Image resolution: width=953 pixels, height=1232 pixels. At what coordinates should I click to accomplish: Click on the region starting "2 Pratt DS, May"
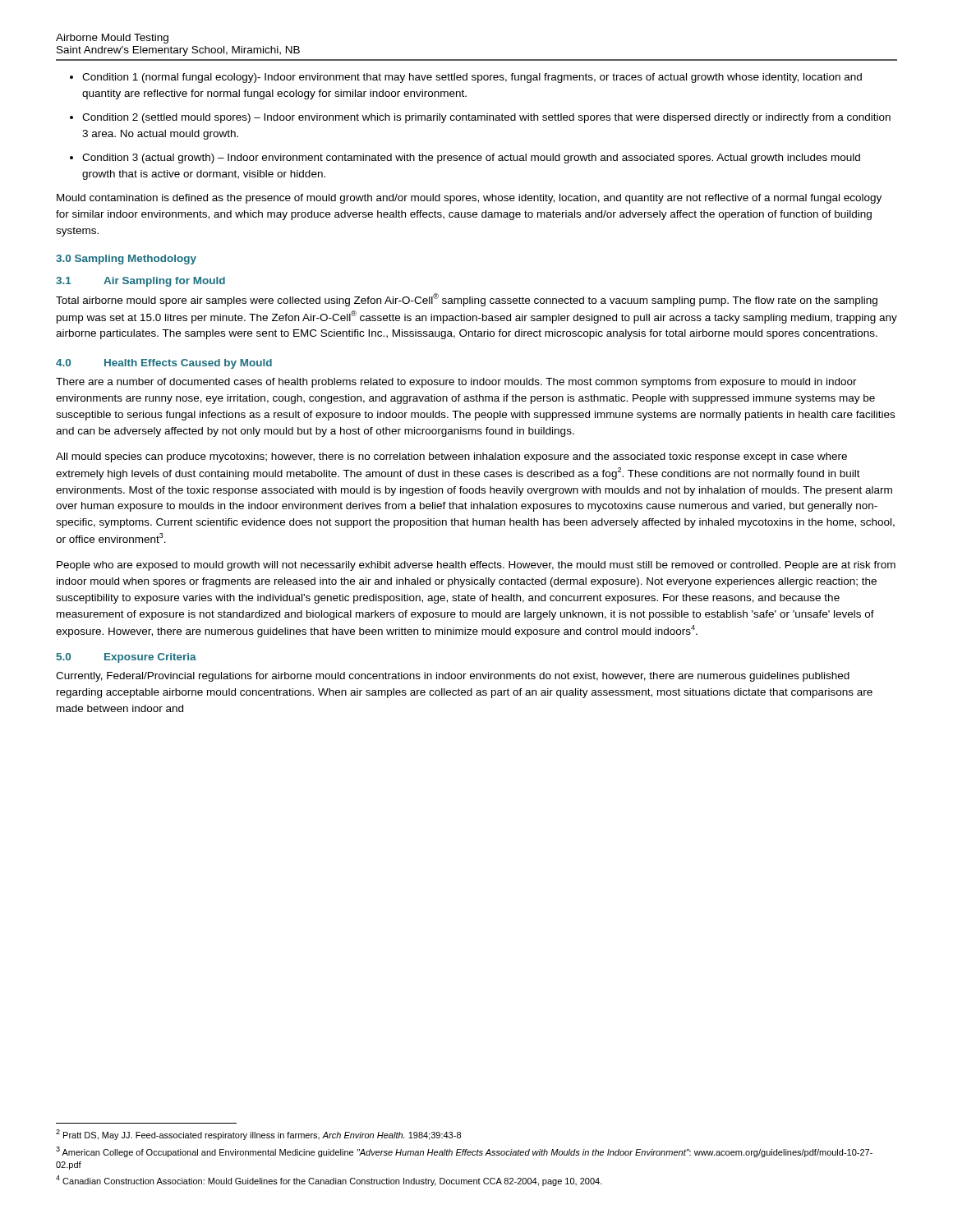point(259,1134)
